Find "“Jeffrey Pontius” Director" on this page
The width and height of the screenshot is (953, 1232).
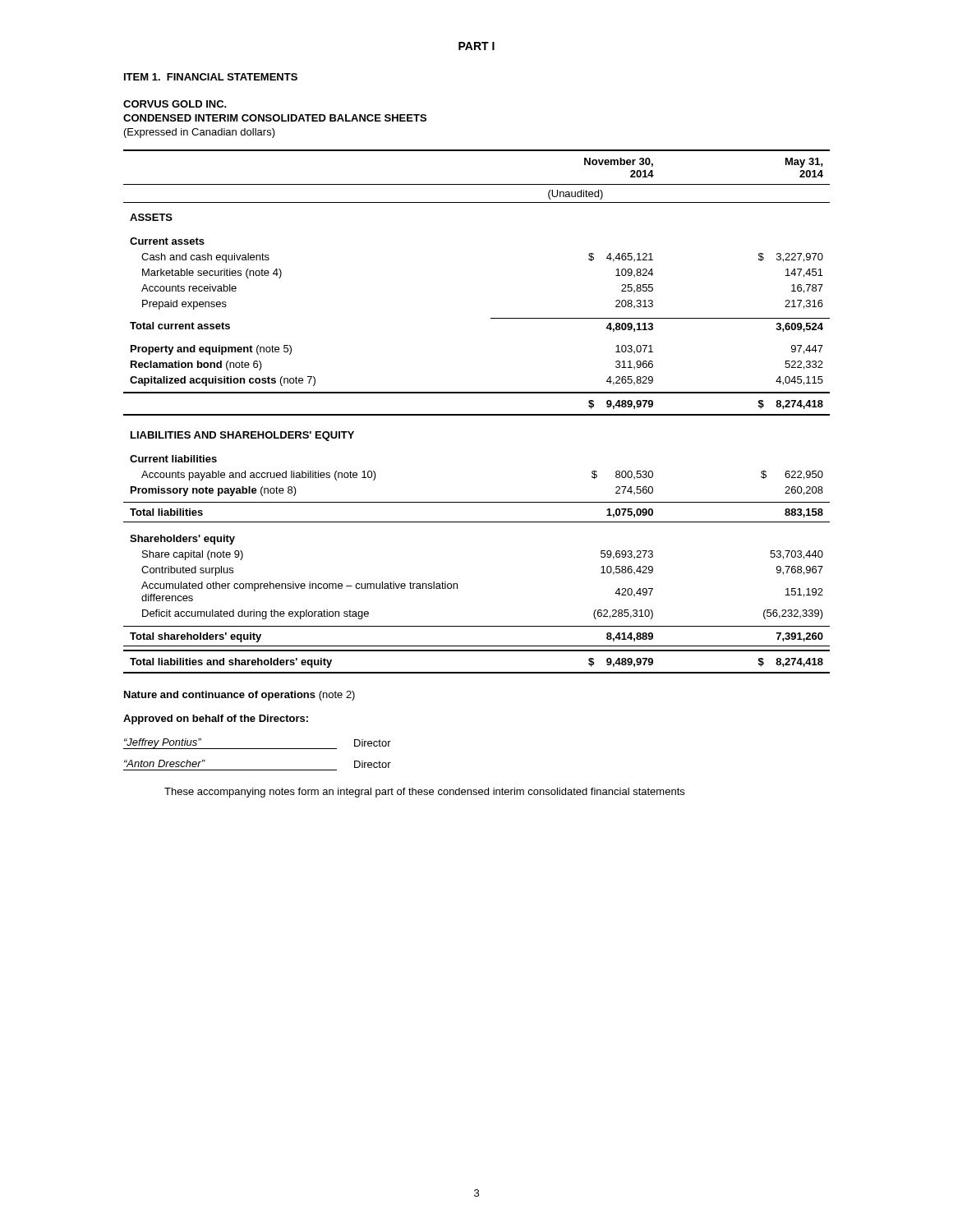click(x=230, y=749)
